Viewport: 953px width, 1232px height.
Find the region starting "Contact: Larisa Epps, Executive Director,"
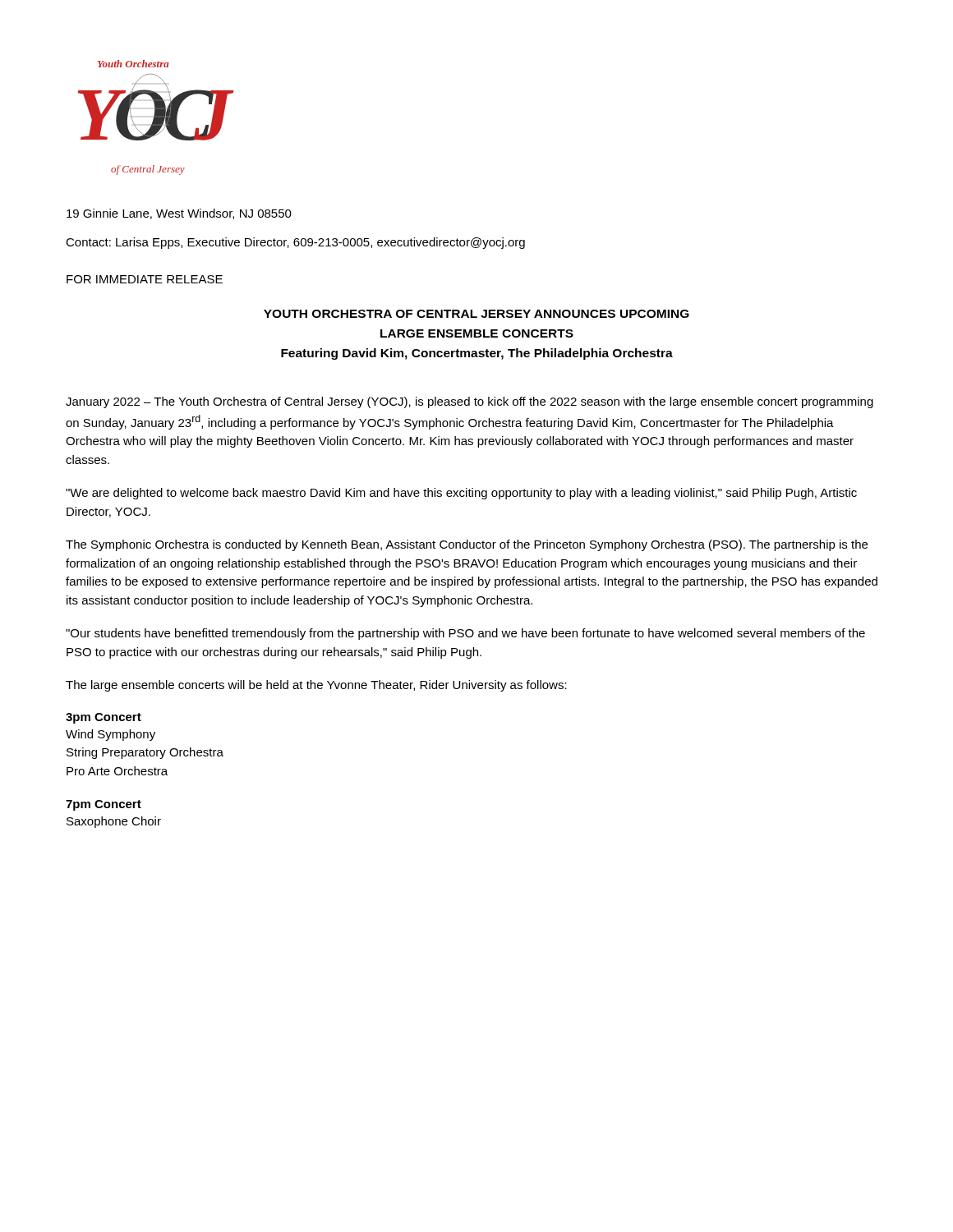click(x=296, y=242)
